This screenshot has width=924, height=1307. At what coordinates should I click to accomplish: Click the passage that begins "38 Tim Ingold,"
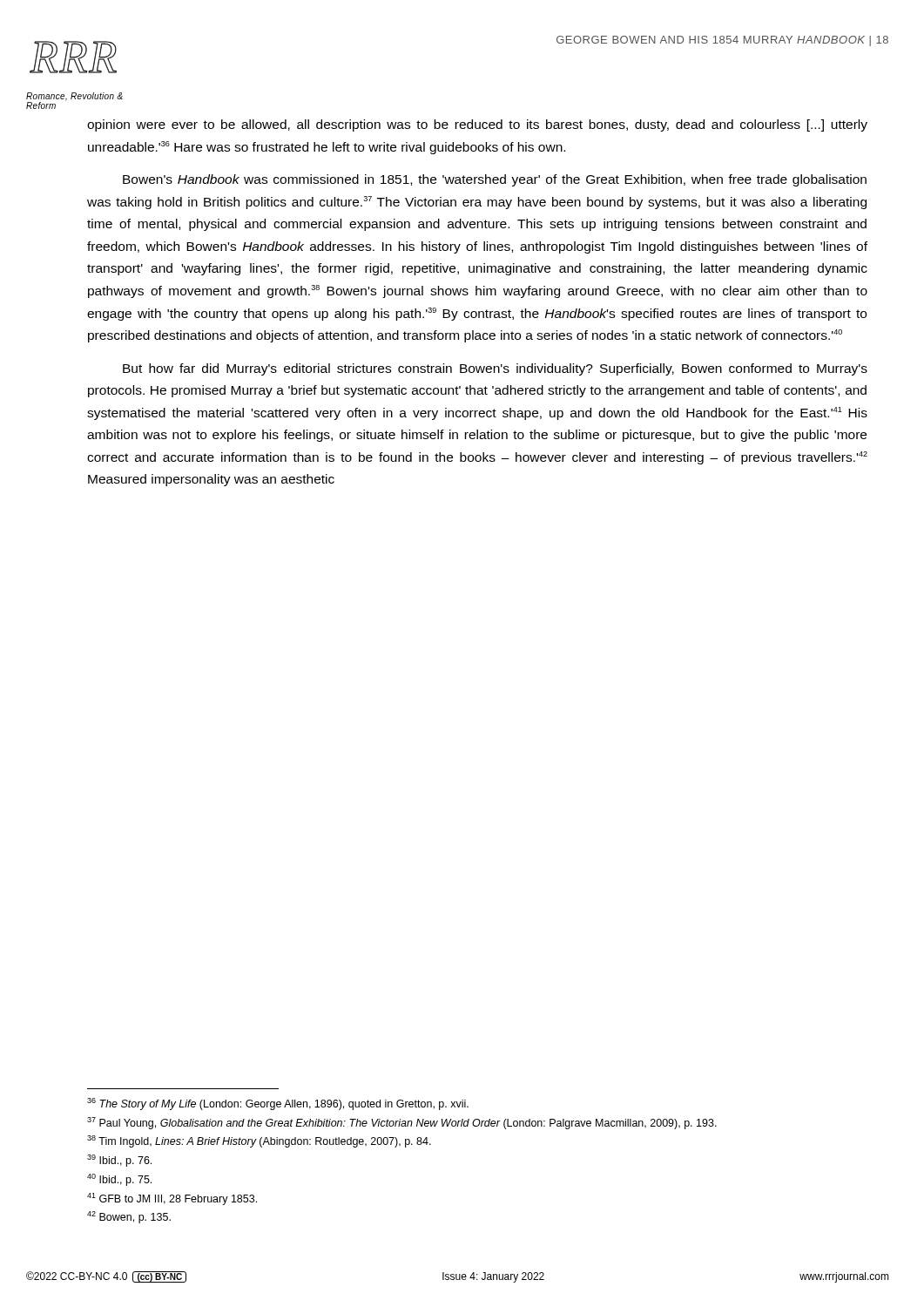click(259, 1141)
